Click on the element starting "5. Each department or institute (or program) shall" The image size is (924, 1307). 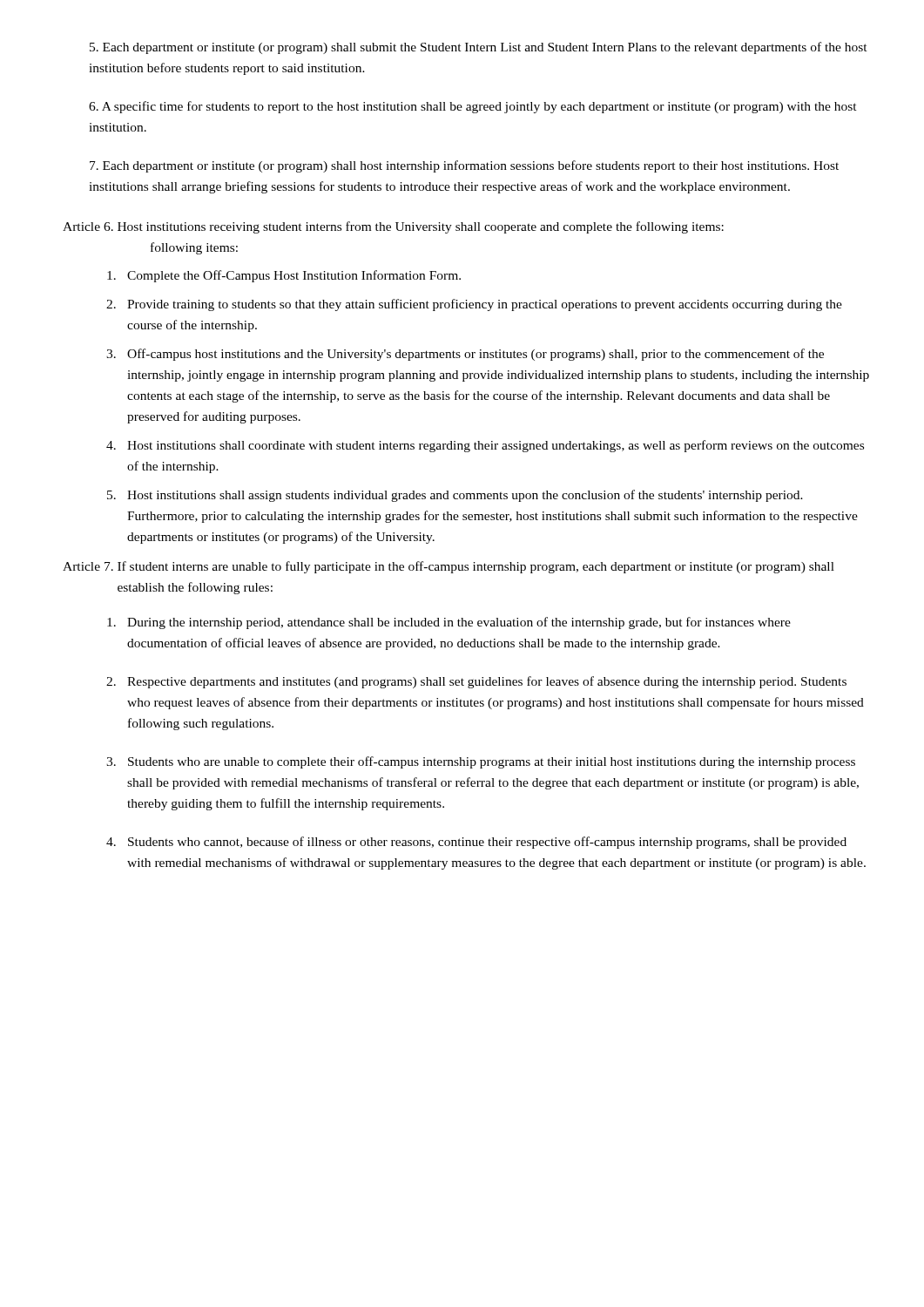tap(478, 57)
